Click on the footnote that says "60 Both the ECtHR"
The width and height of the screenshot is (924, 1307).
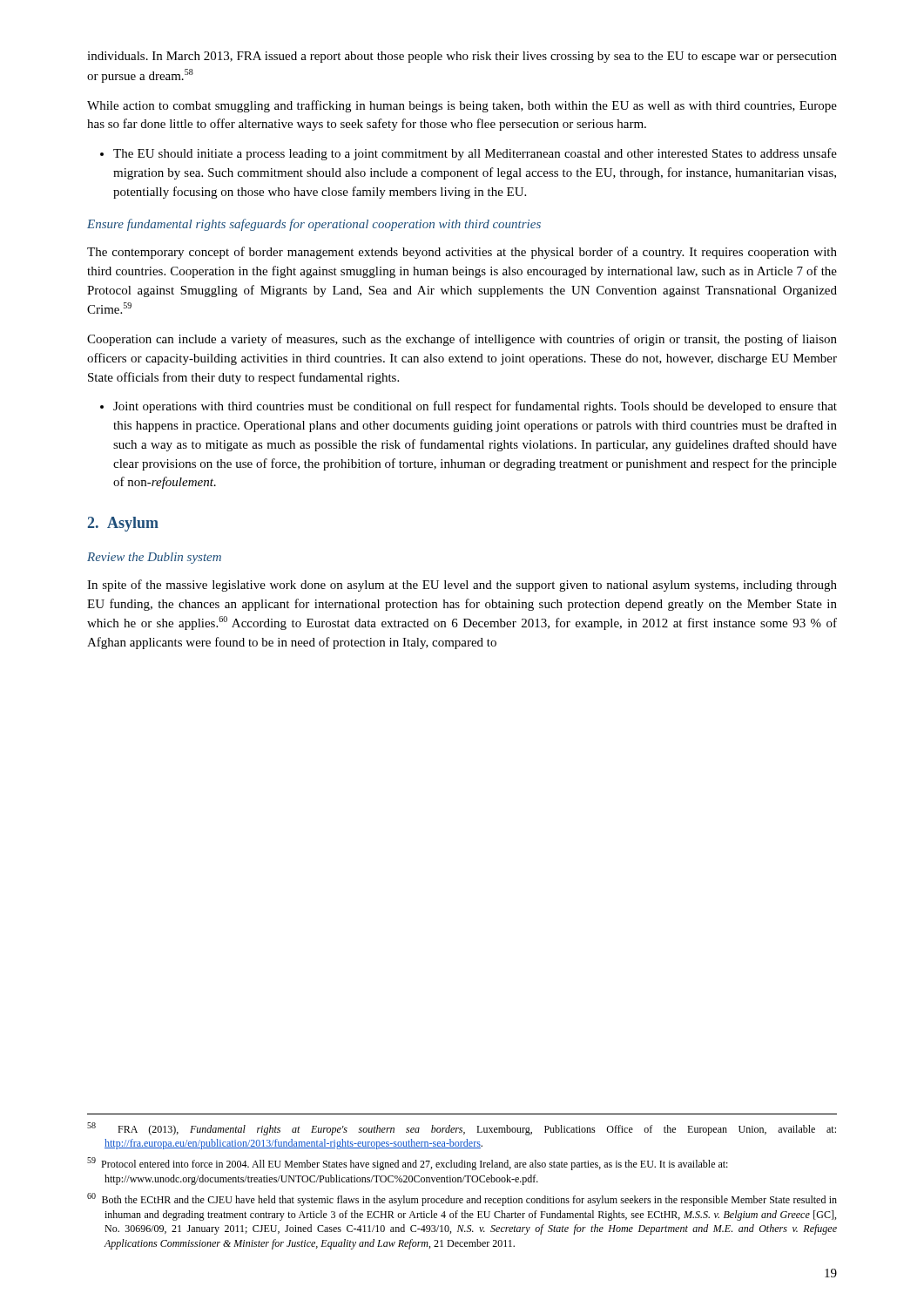pos(462,1221)
